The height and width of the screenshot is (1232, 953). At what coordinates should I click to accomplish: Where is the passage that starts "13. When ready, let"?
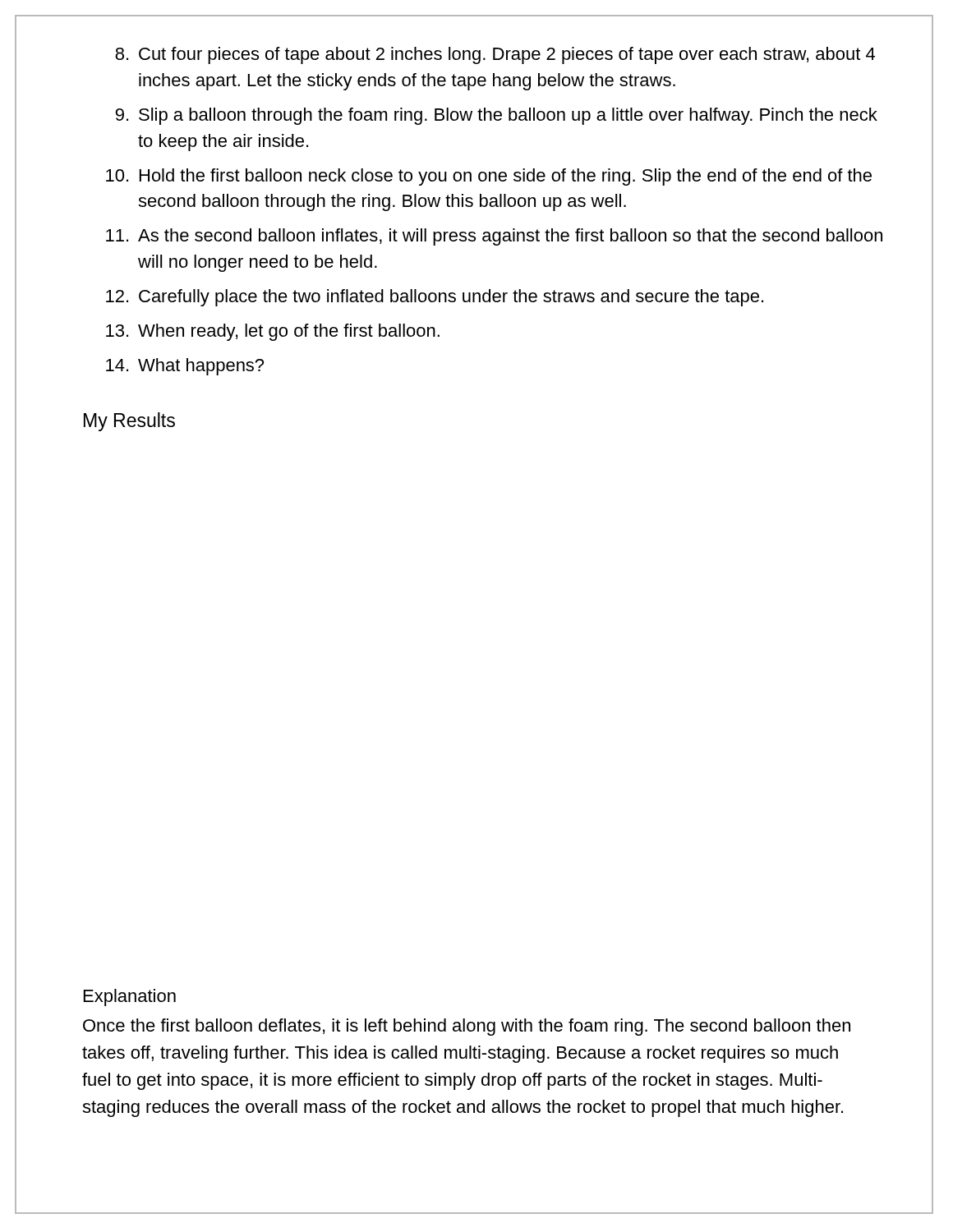coord(273,332)
